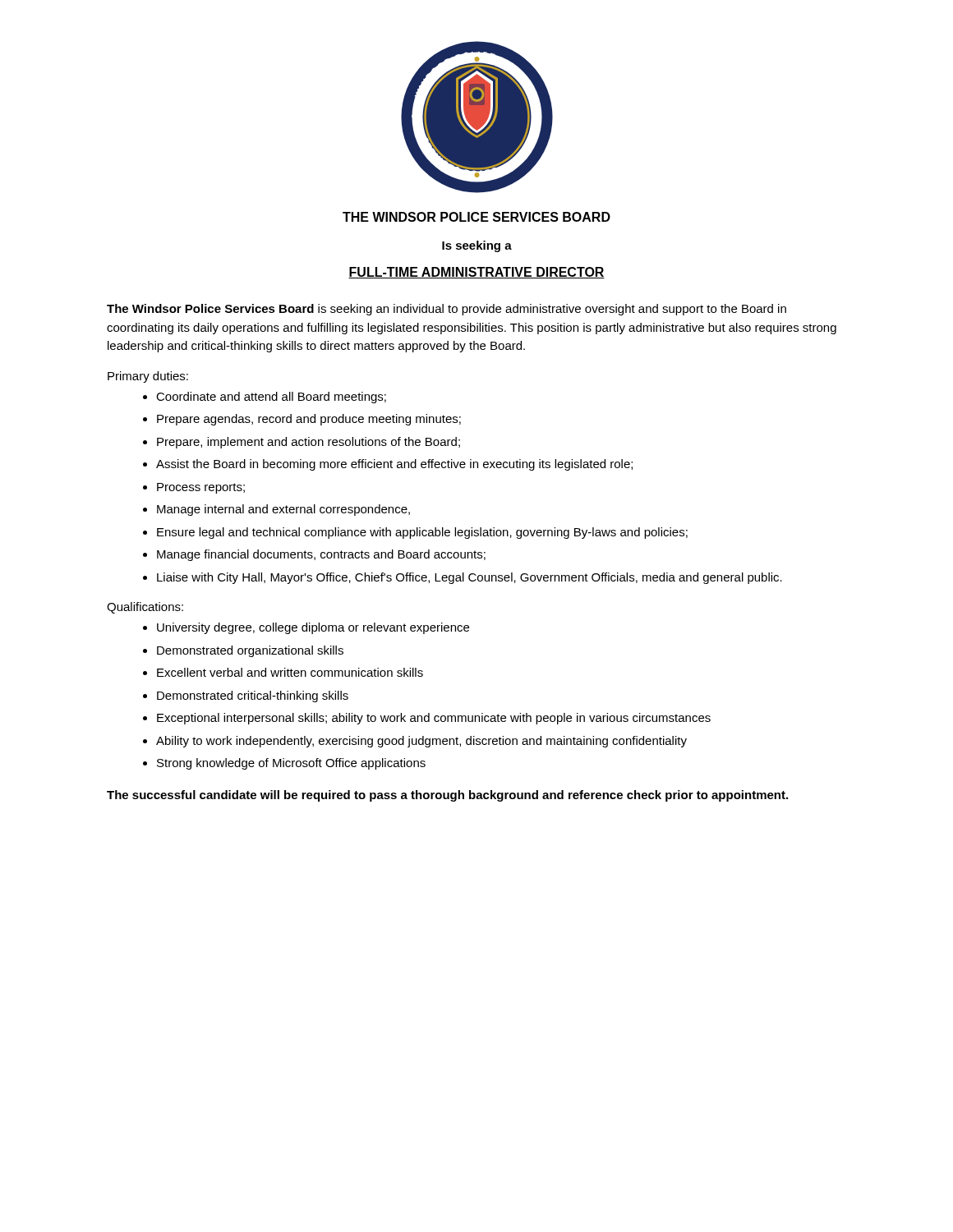This screenshot has width=953, height=1232.
Task: Locate the block of text that opens with "Ability to work independently, exercising good judgment,"
Action: (x=421, y=740)
